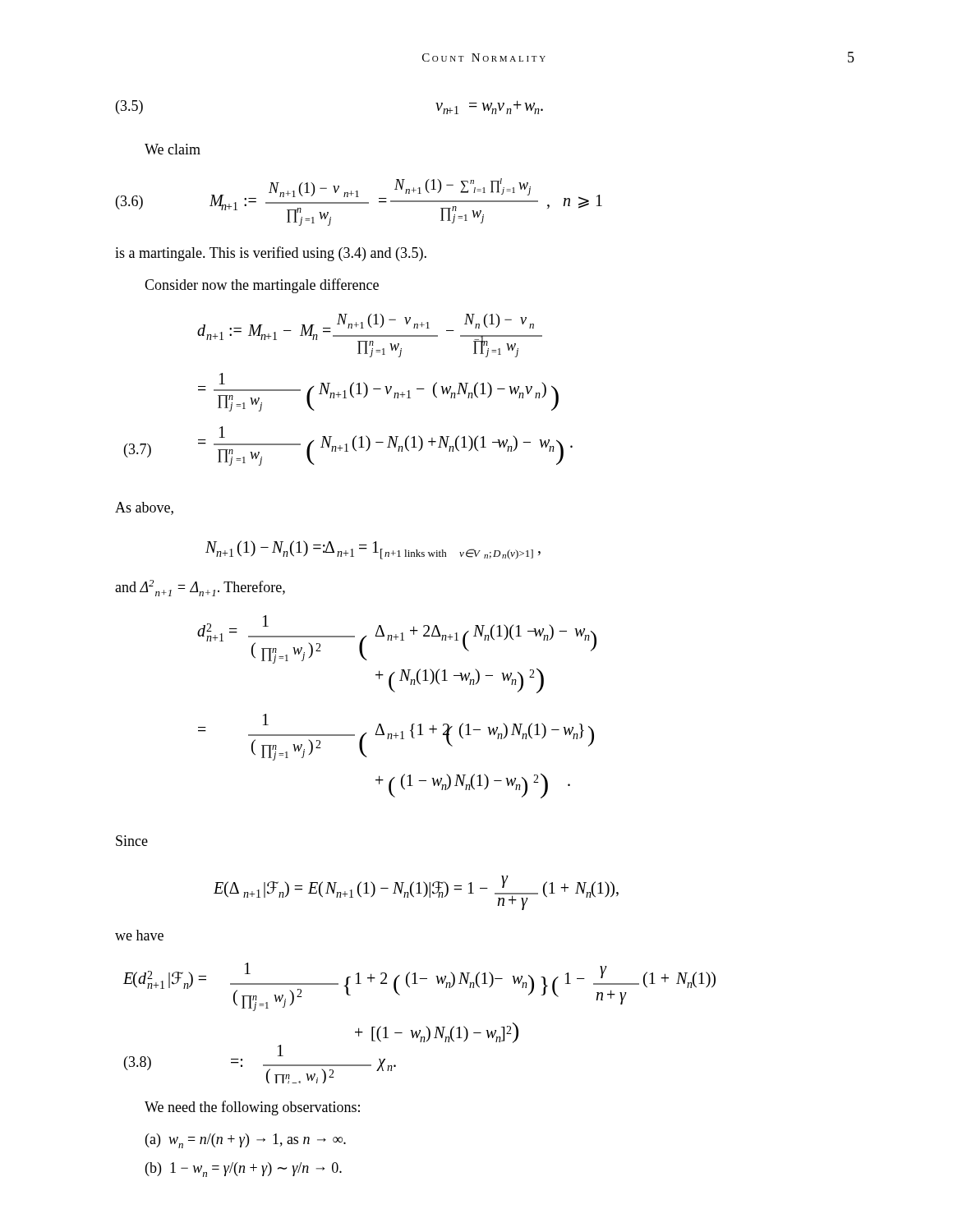Screen dimensions: 1232x953
Task: Click the formula that begins "(3.6) M n +1"
Action: point(485,201)
